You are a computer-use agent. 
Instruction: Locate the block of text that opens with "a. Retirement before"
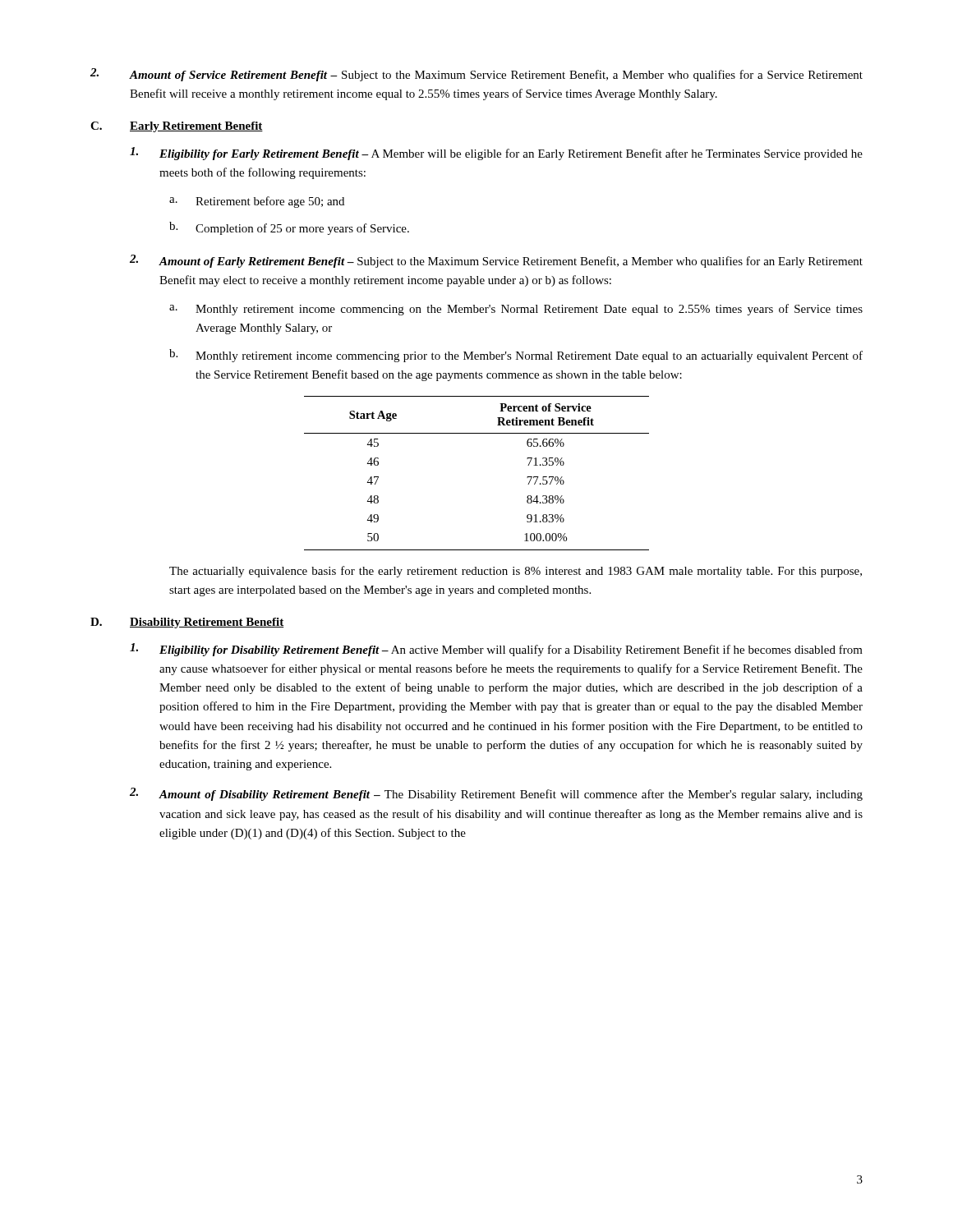click(x=257, y=202)
